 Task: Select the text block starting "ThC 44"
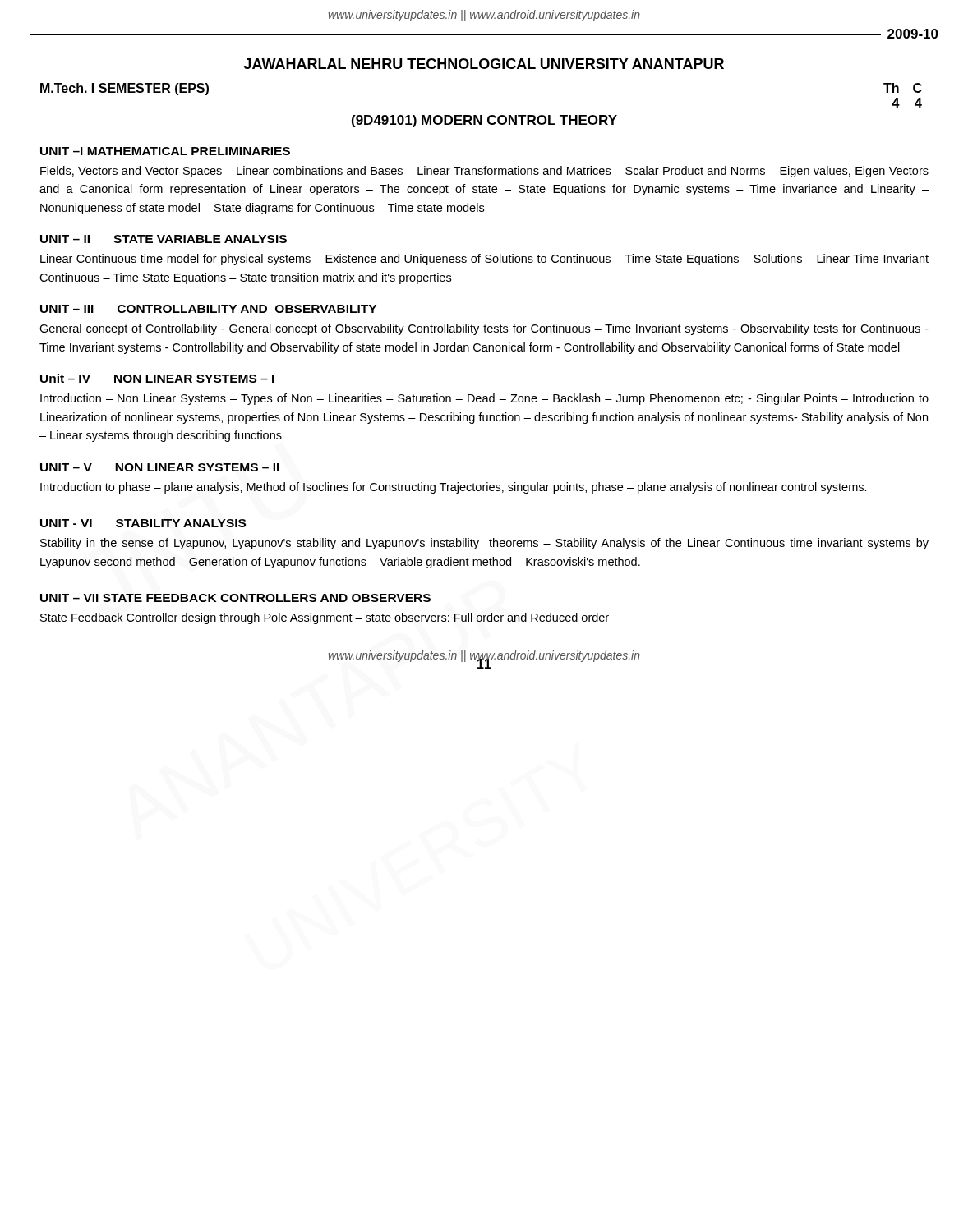[903, 96]
